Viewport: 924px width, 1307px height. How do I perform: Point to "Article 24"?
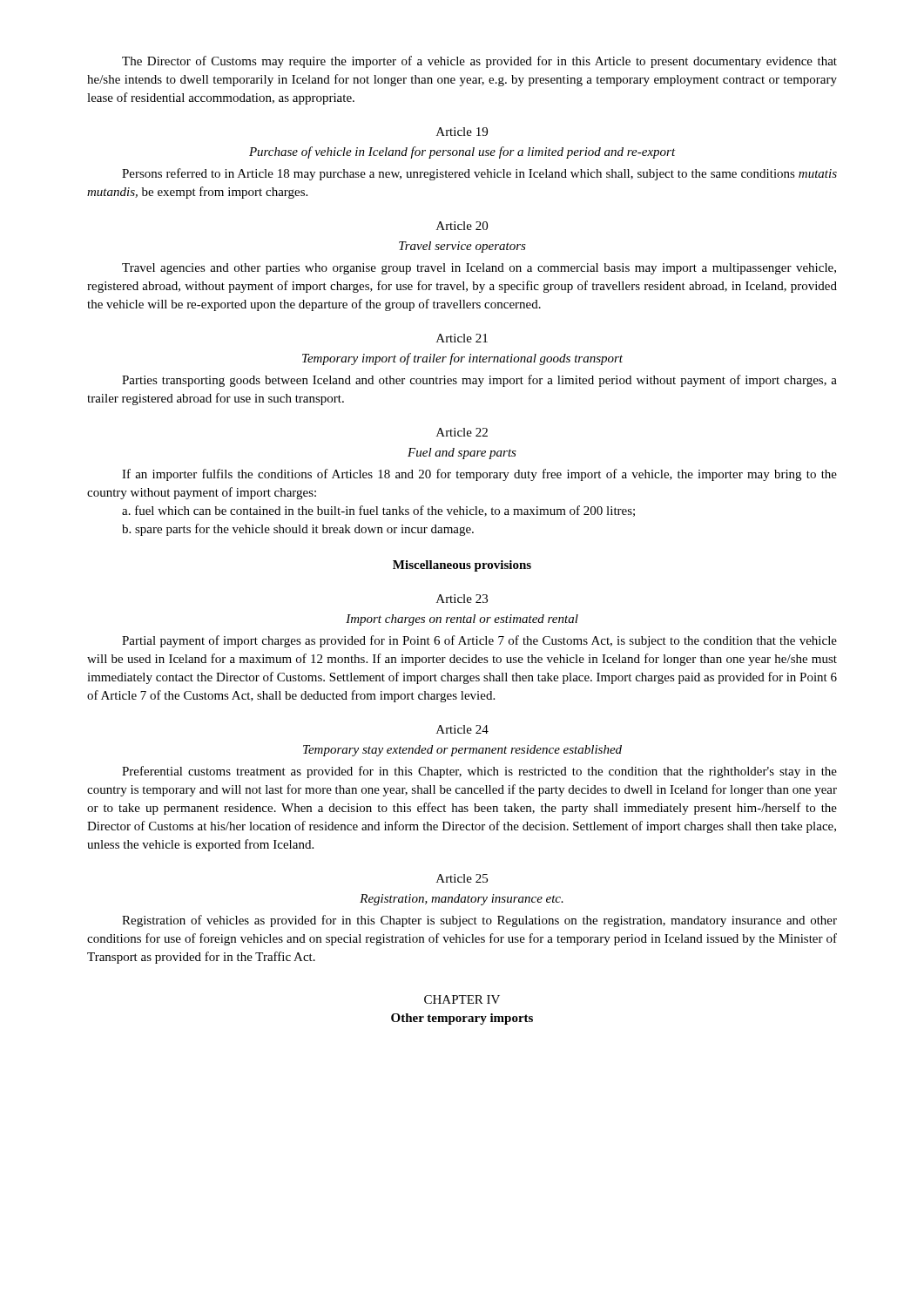pyautogui.click(x=462, y=730)
